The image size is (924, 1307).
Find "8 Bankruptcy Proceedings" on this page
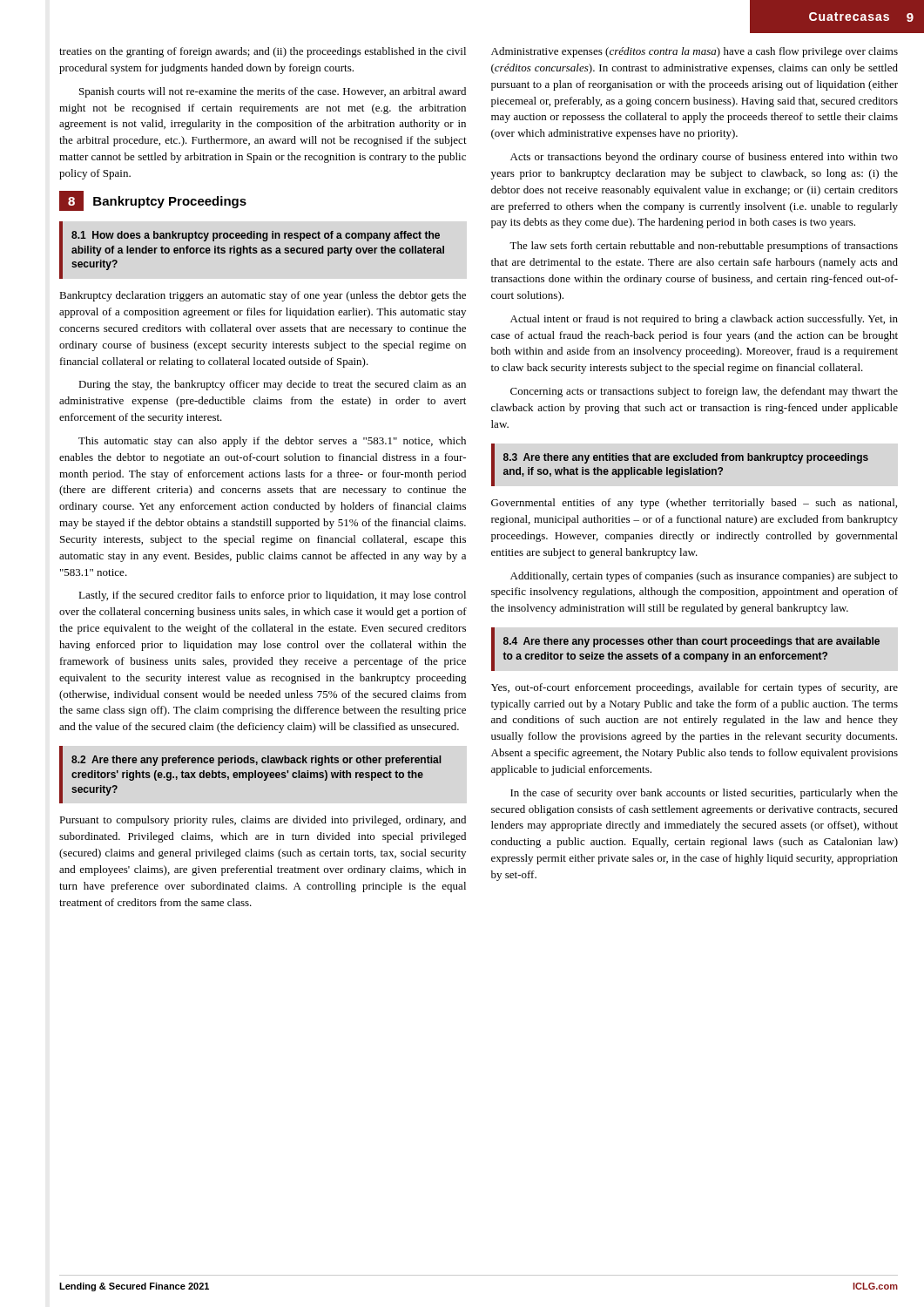(x=153, y=201)
